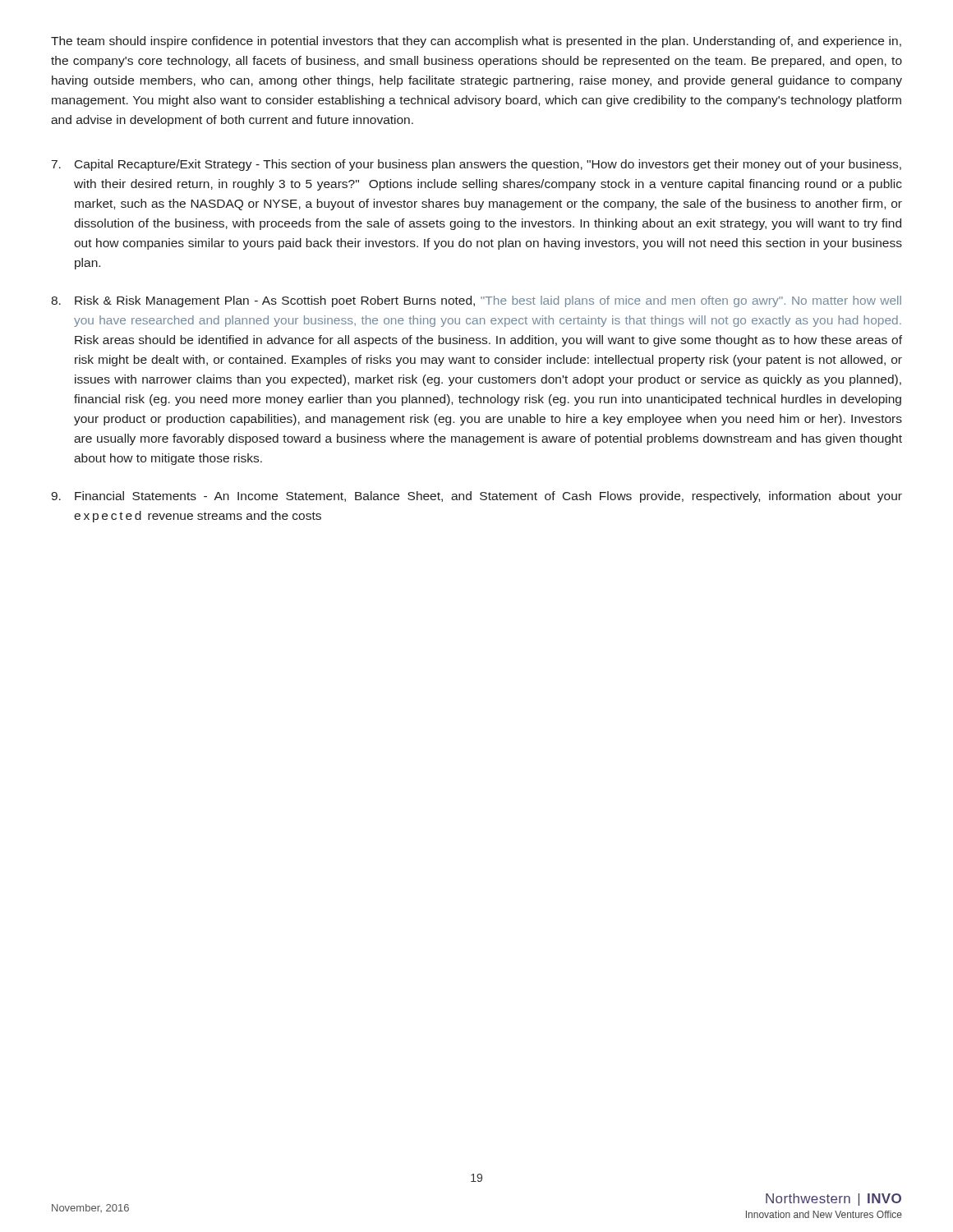Select the list item containing "9. Financial Statements"

click(476, 506)
